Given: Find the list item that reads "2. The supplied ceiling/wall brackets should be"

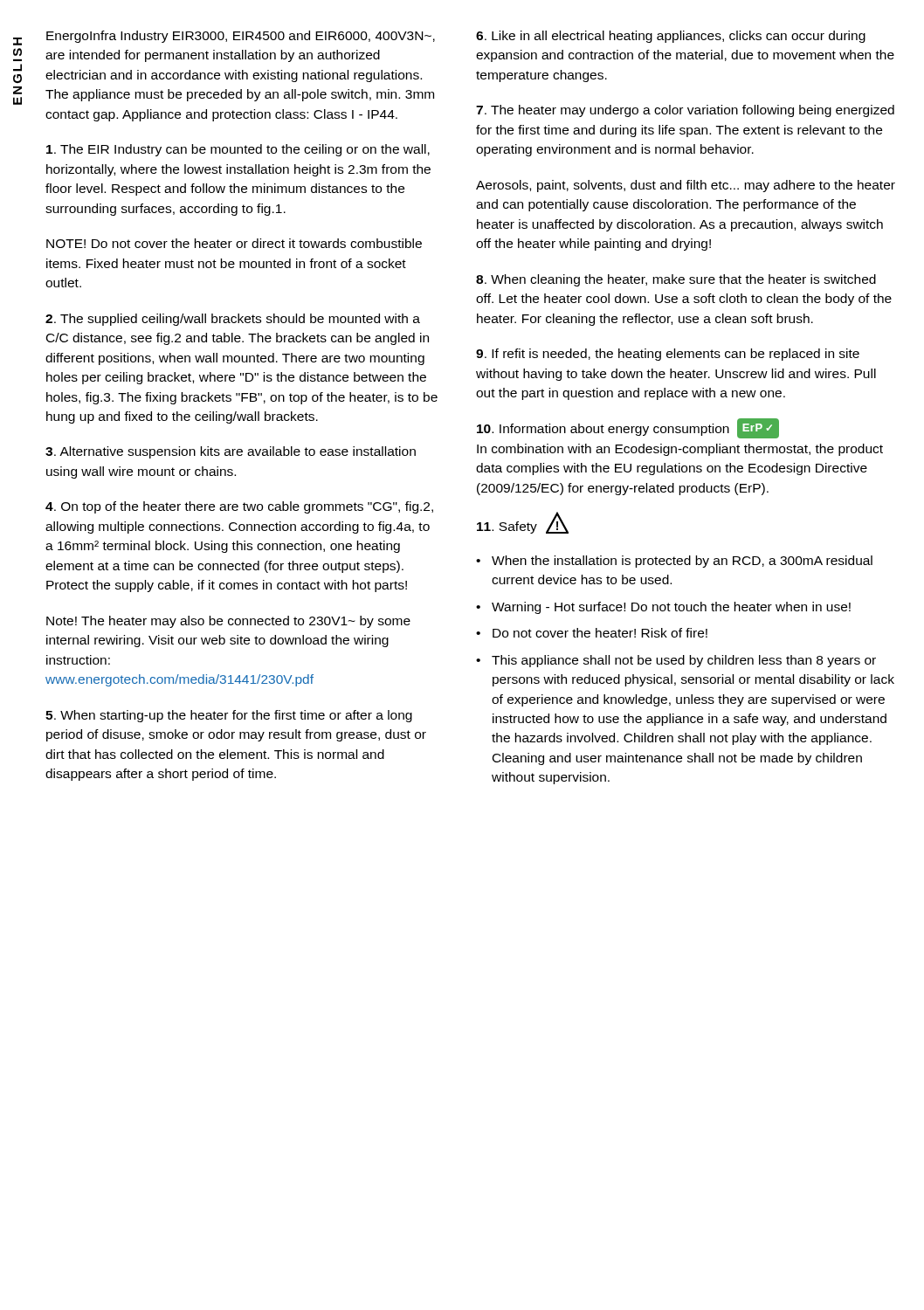Looking at the screenshot, I should click(242, 367).
